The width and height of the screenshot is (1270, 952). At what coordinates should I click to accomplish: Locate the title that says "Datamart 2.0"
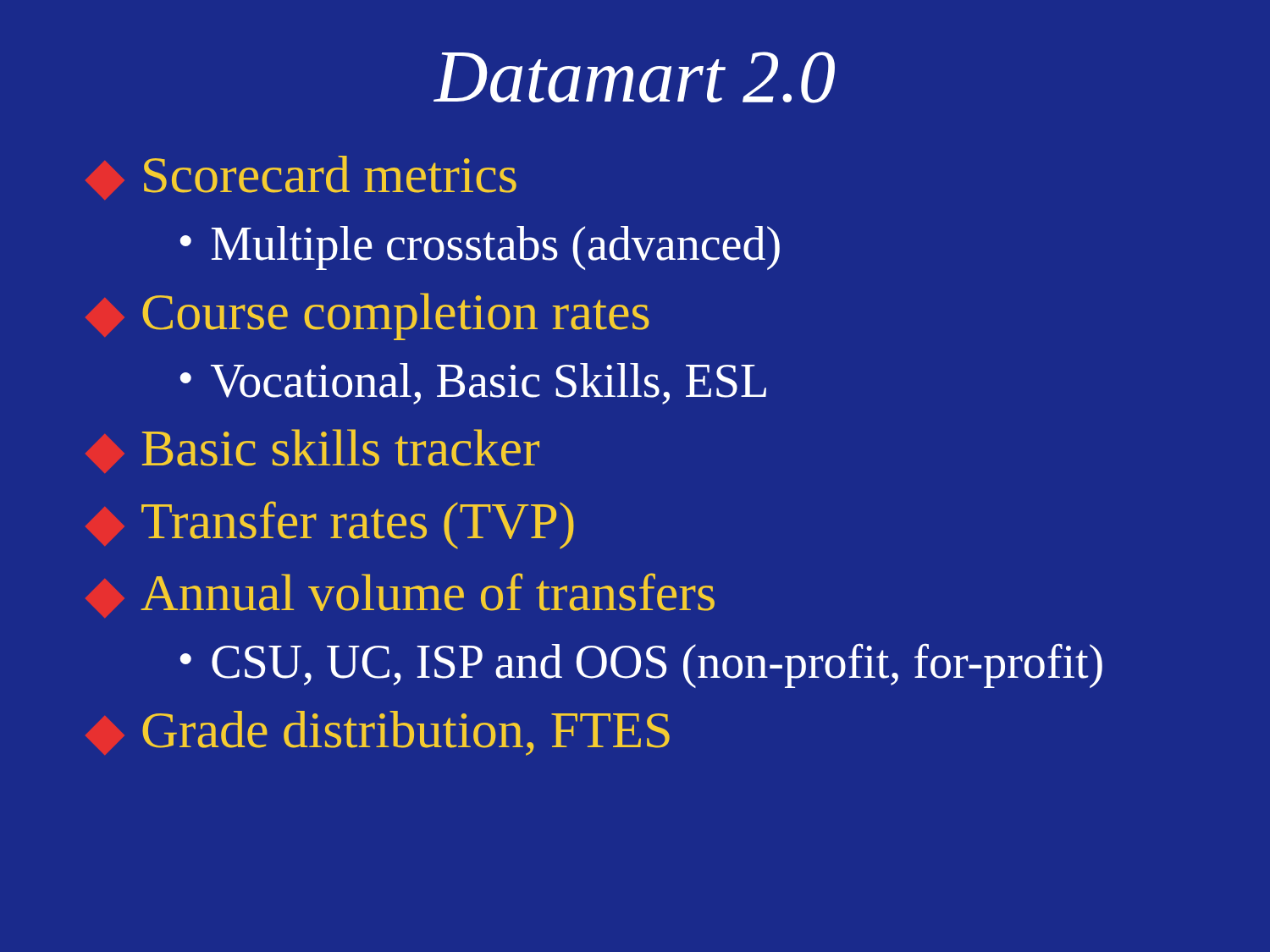tap(635, 77)
